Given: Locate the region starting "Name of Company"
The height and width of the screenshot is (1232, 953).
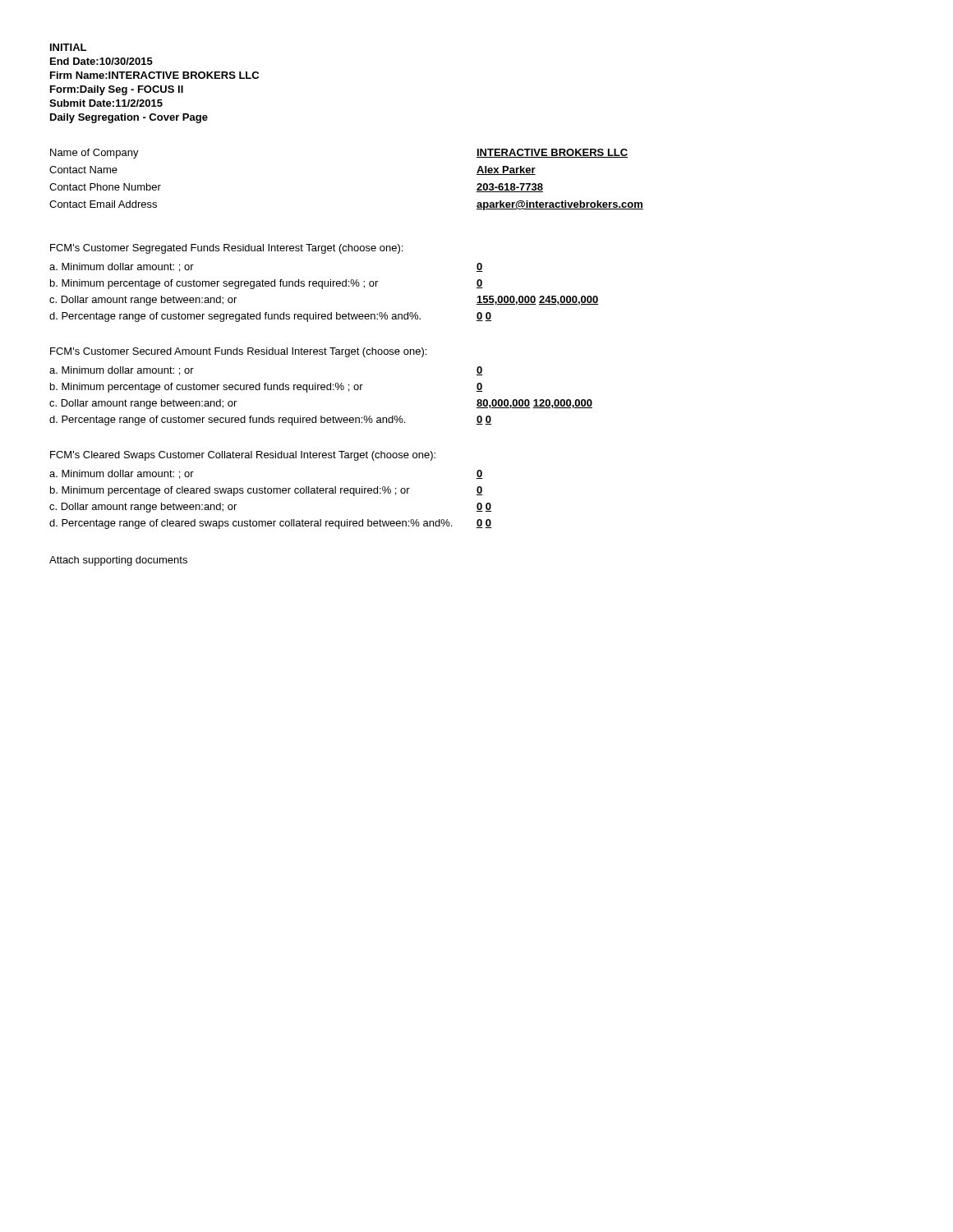Looking at the screenshot, I should (94, 152).
